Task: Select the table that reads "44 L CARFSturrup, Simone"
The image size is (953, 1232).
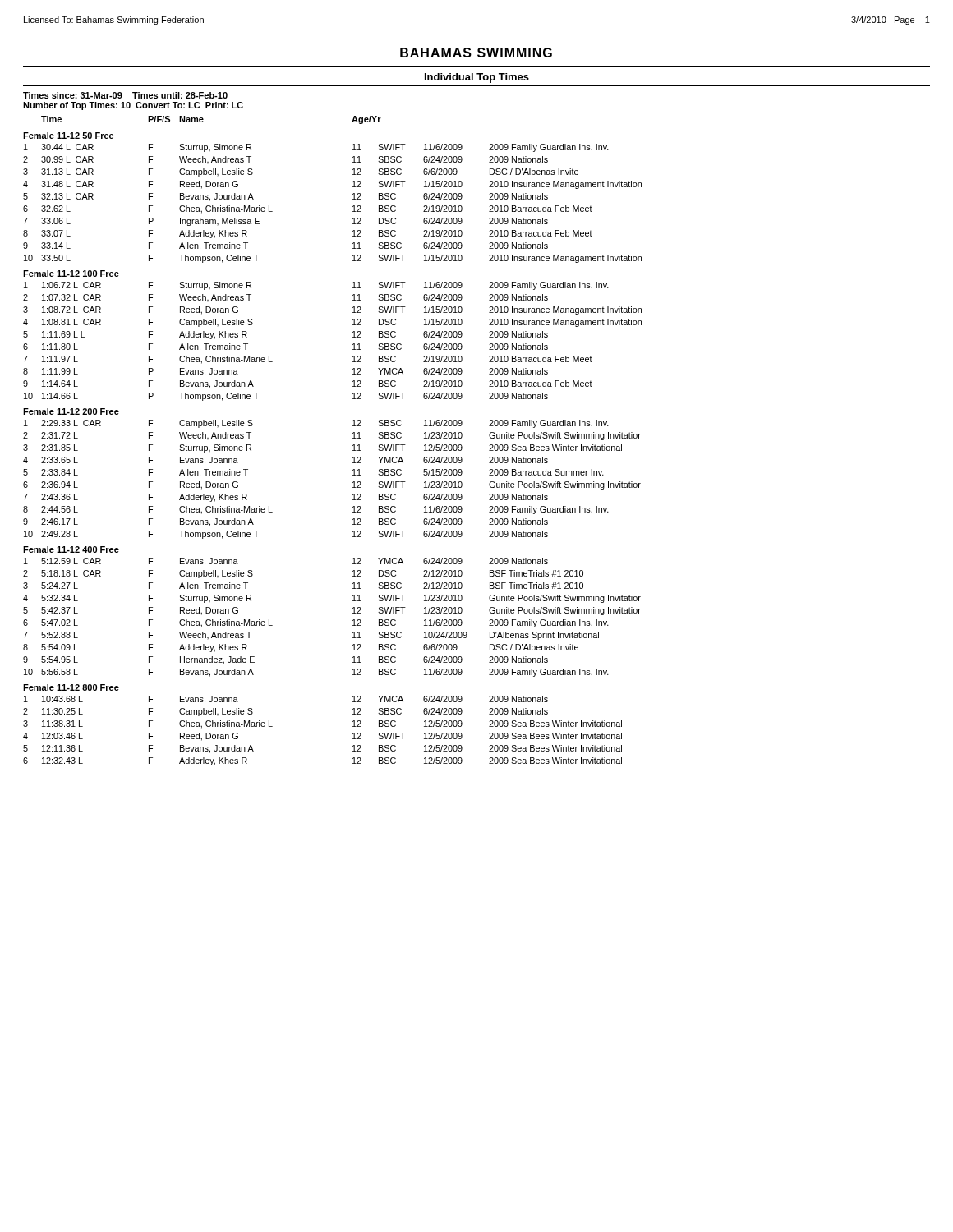Action: (476, 203)
